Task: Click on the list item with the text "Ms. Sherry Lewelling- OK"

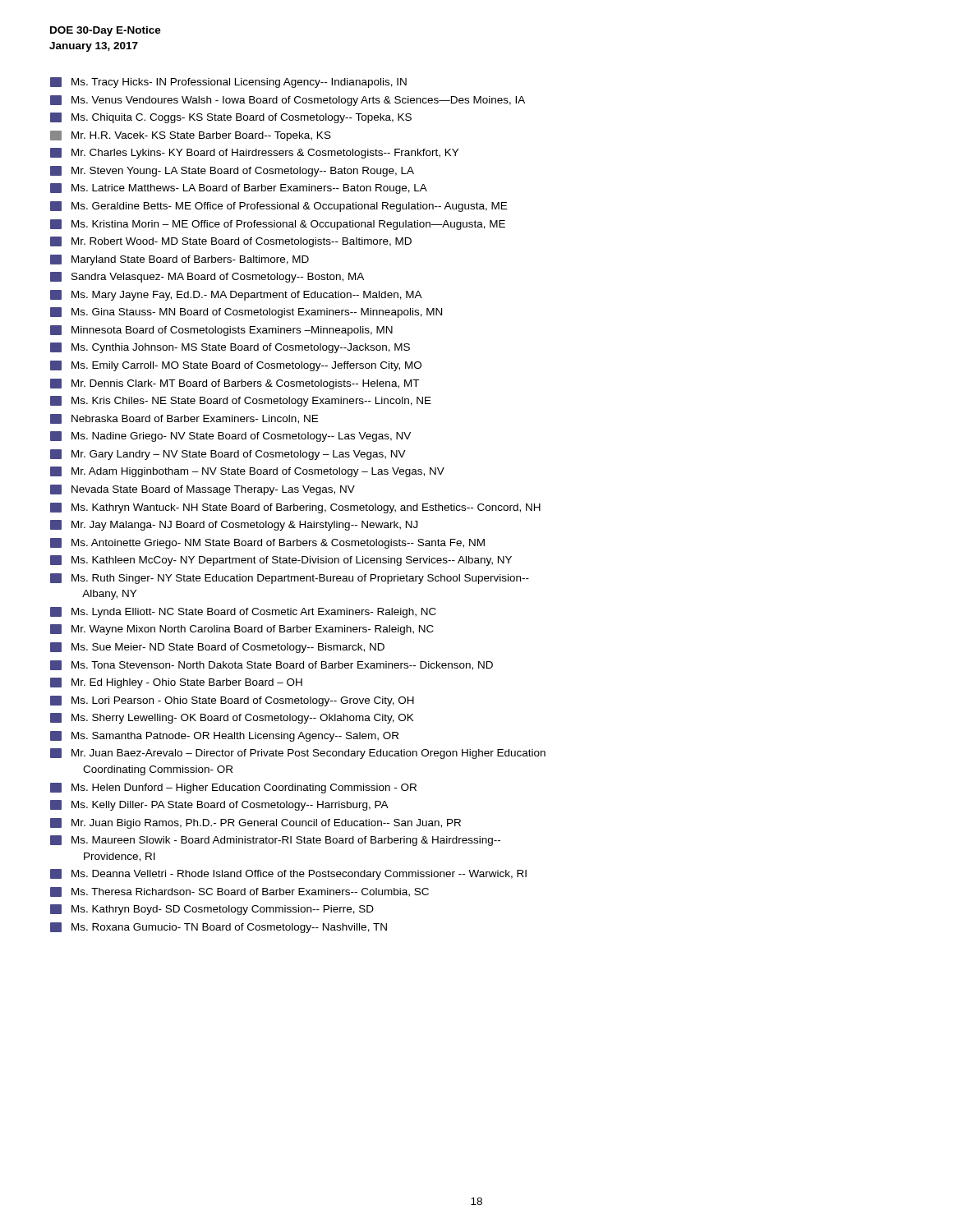Action: [232, 718]
